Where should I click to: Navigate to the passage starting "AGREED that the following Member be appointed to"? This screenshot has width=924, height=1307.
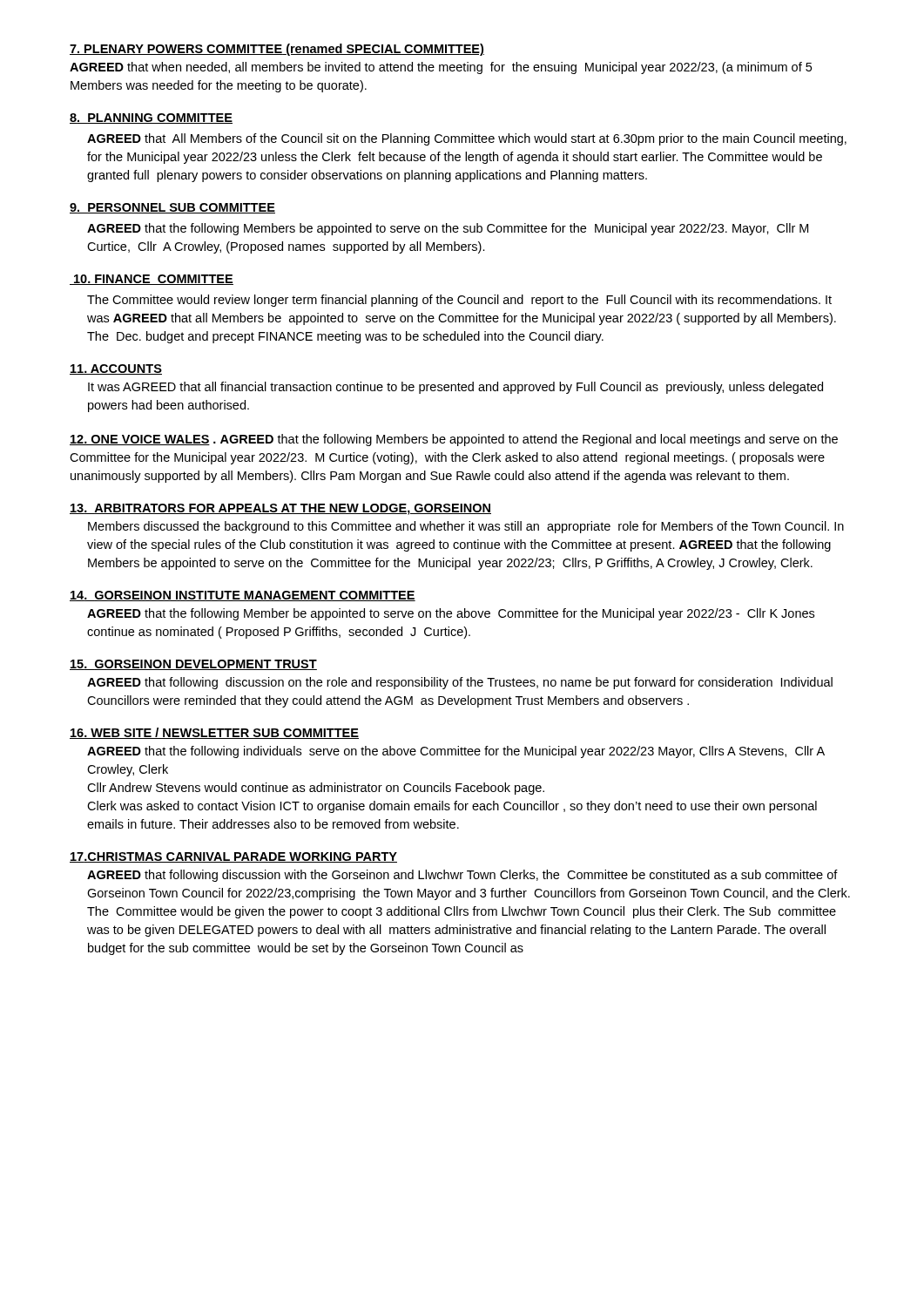[x=453, y=623]
